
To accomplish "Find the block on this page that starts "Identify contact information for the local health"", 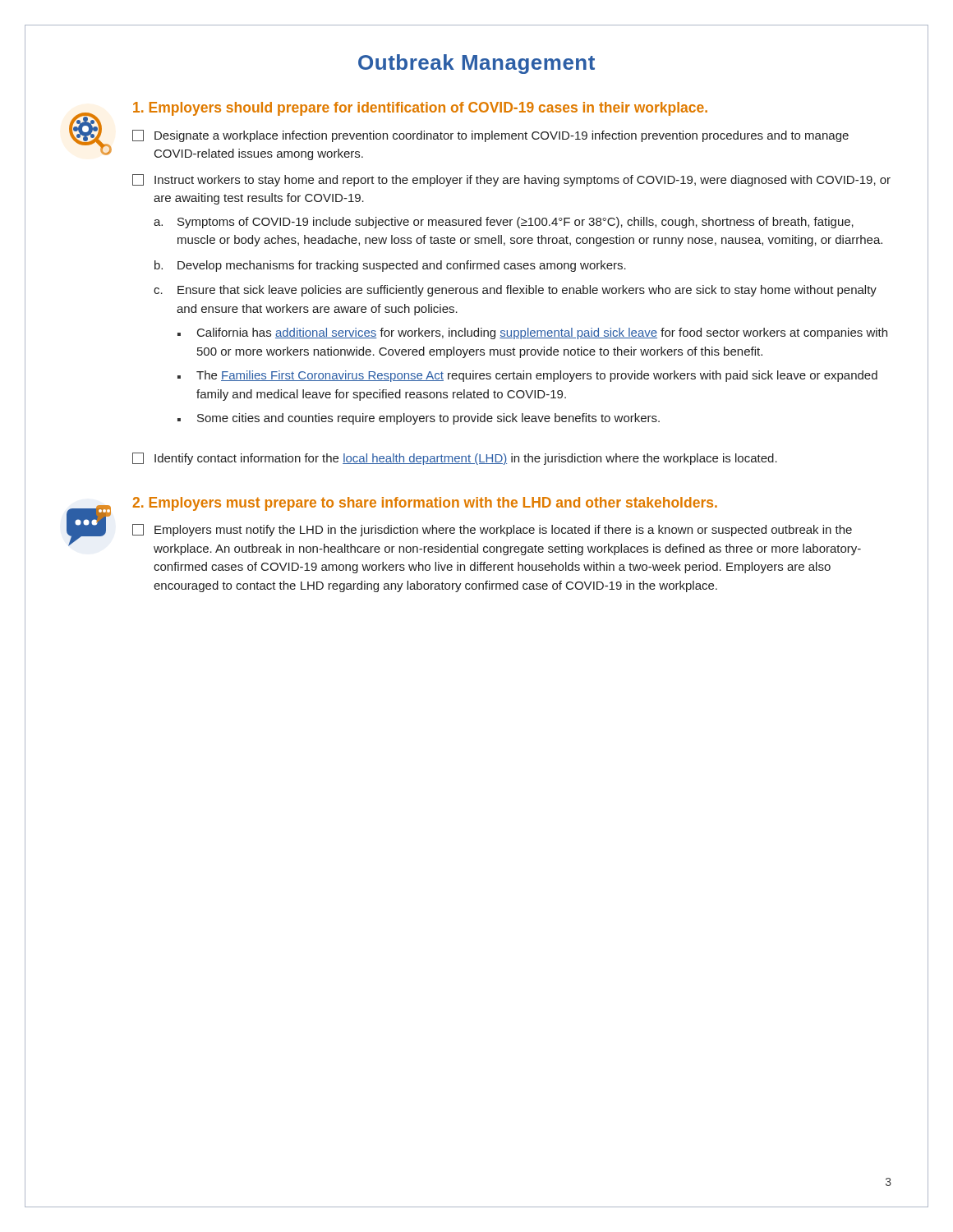I will [x=513, y=459].
